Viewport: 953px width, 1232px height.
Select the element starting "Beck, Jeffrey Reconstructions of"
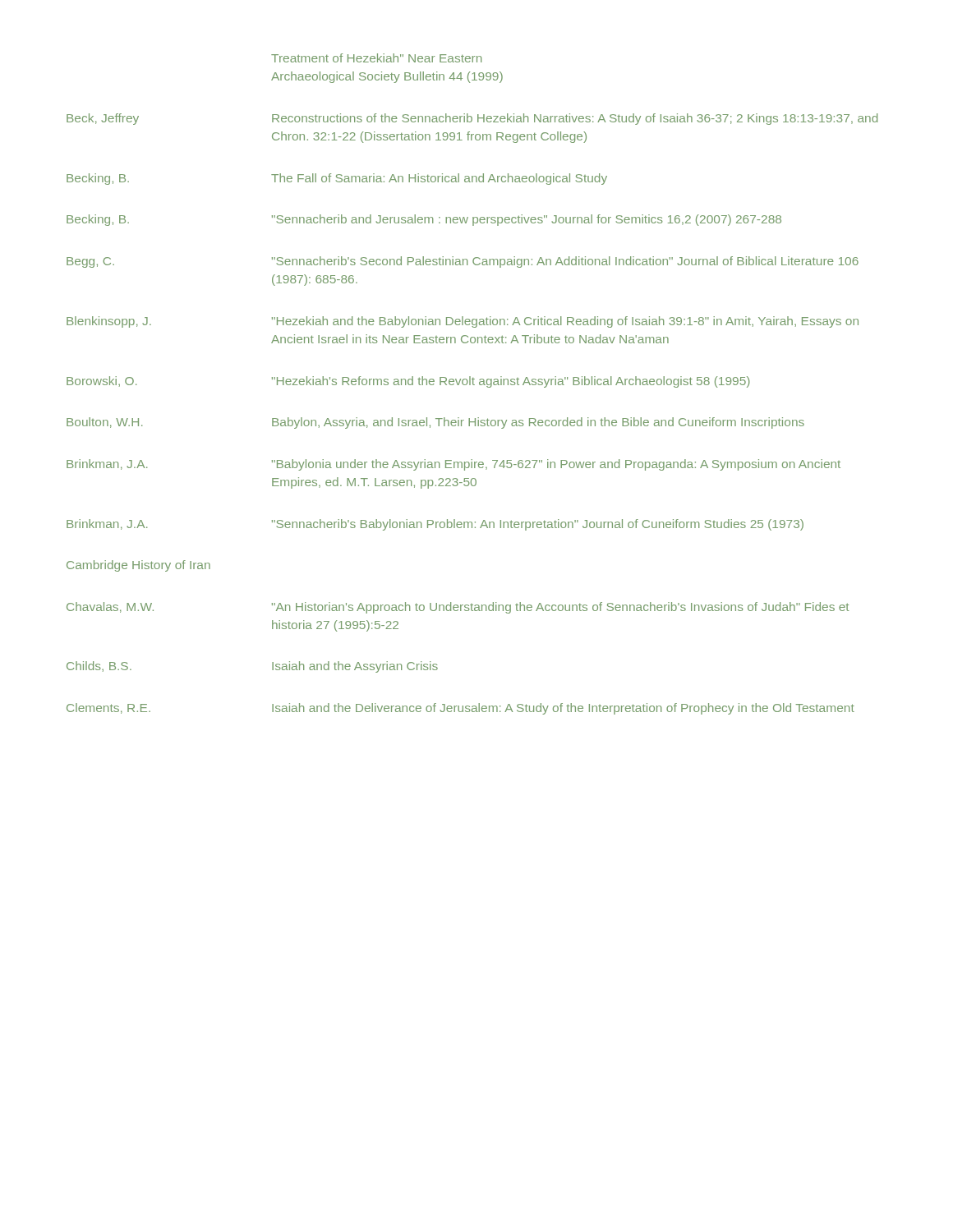click(x=476, y=128)
